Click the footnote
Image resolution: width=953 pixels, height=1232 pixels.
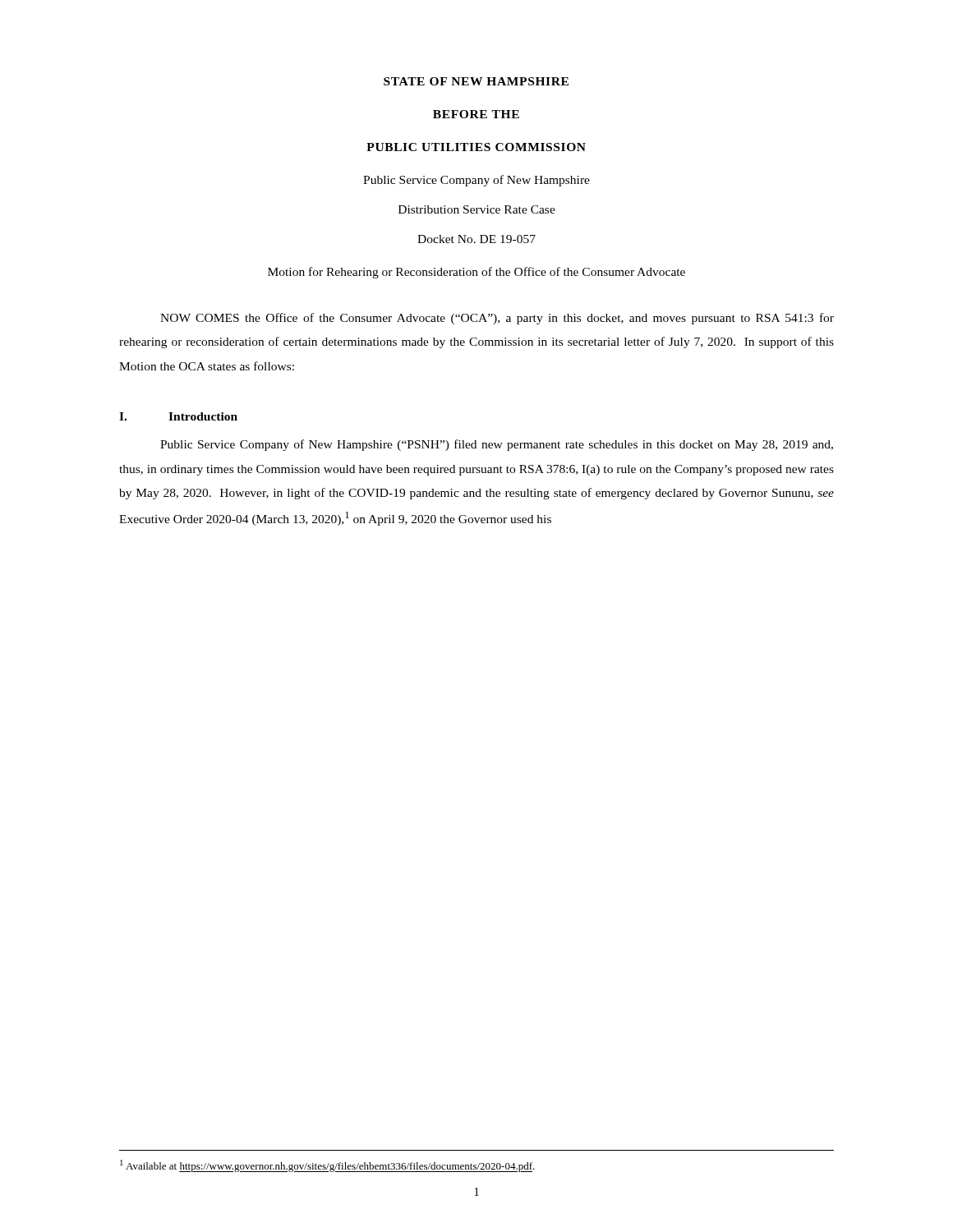pyautogui.click(x=327, y=1165)
